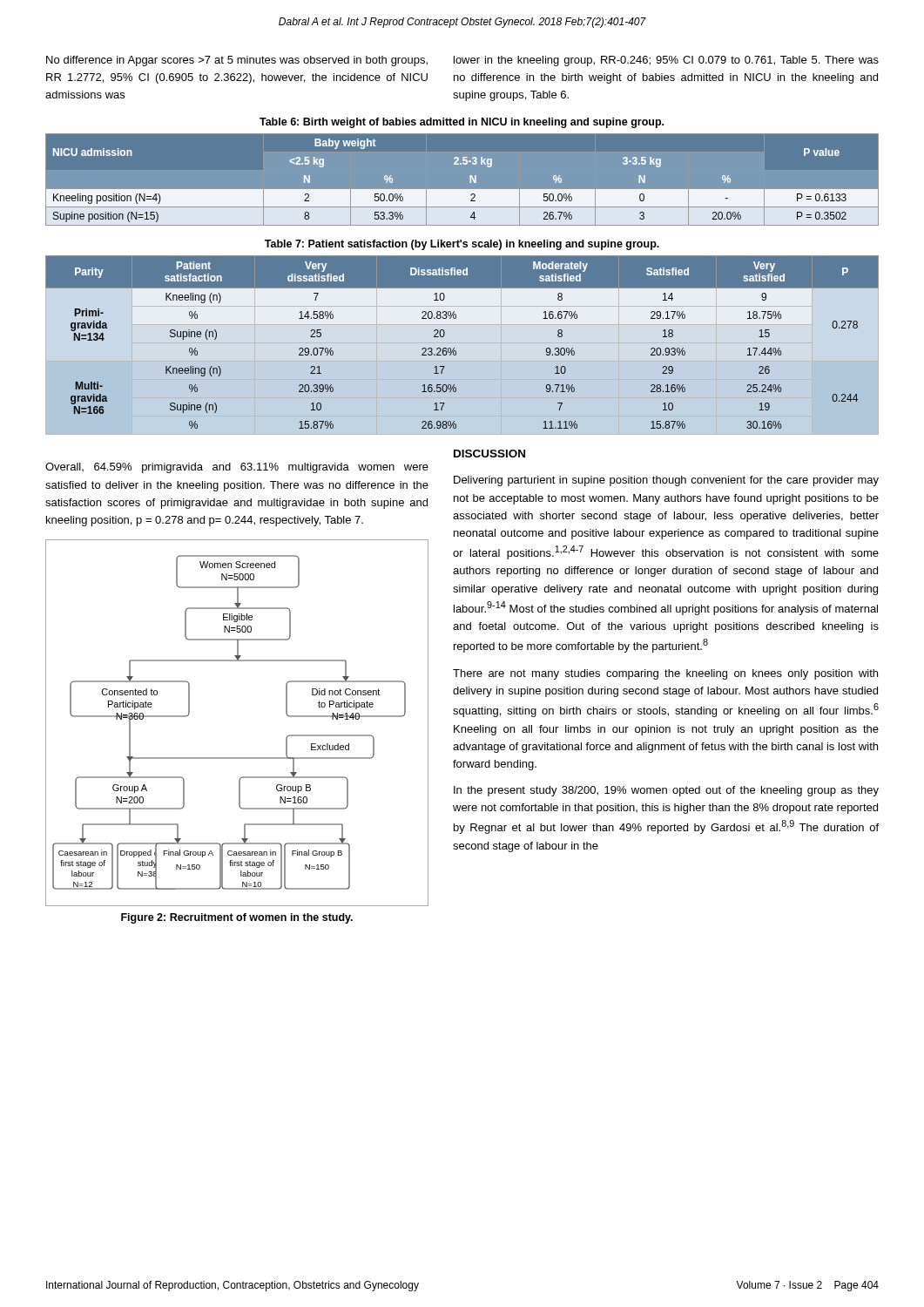
Task: Point to the block beginning "In the present study 38/200, 19% women"
Action: click(666, 818)
